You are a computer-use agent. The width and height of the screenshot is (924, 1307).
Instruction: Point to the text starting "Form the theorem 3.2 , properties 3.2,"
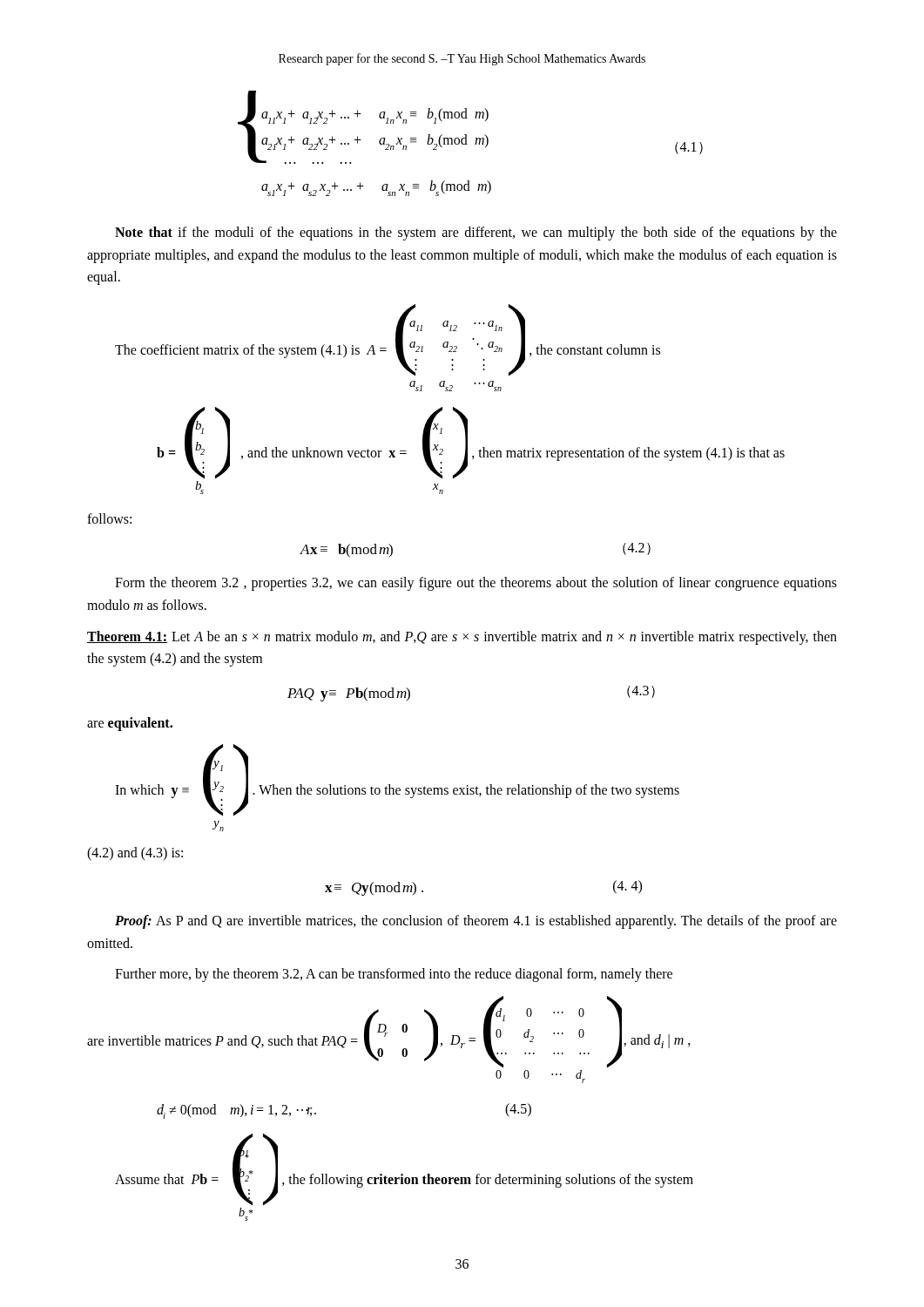(462, 594)
